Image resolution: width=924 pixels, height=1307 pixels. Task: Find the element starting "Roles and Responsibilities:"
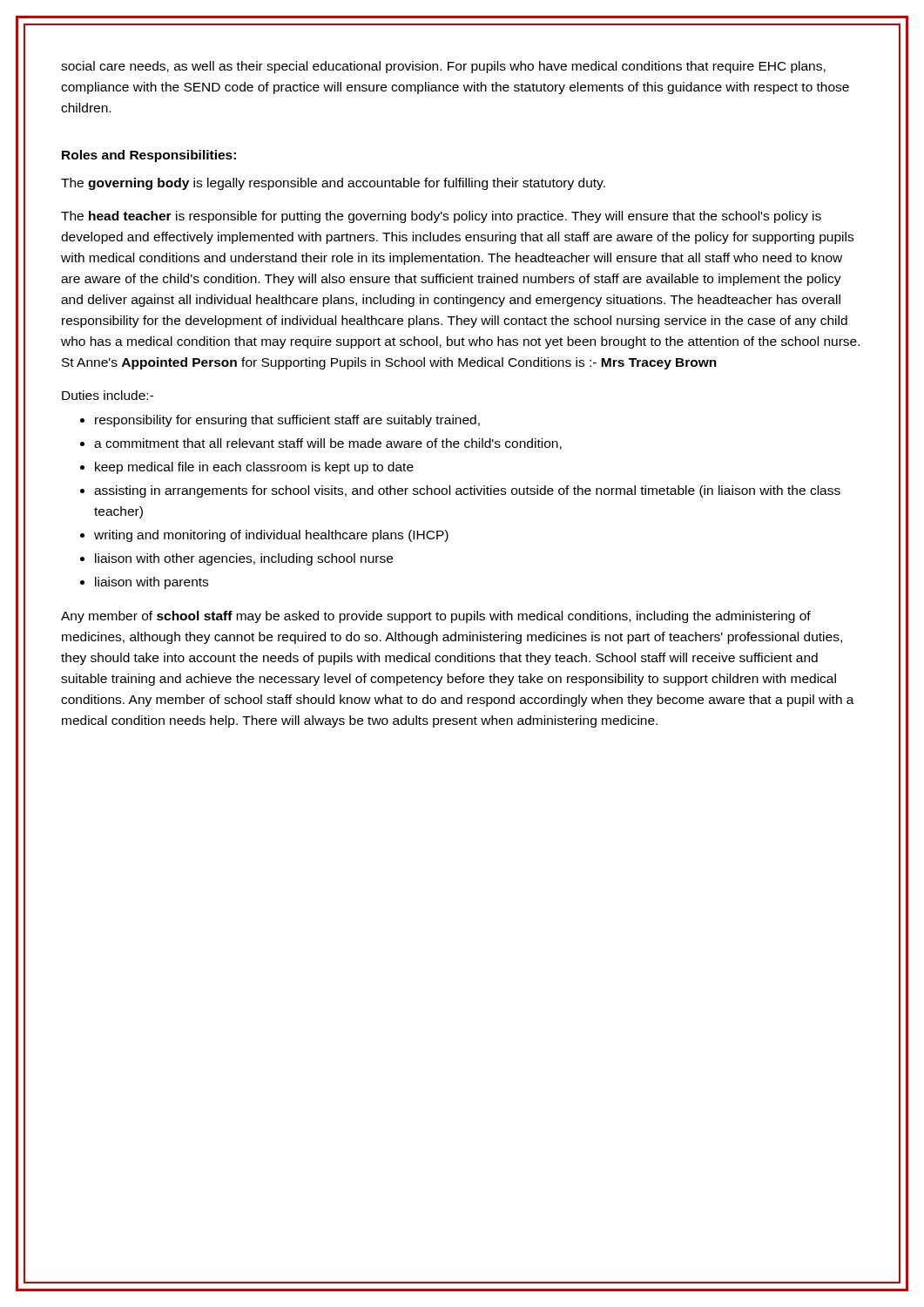[149, 155]
